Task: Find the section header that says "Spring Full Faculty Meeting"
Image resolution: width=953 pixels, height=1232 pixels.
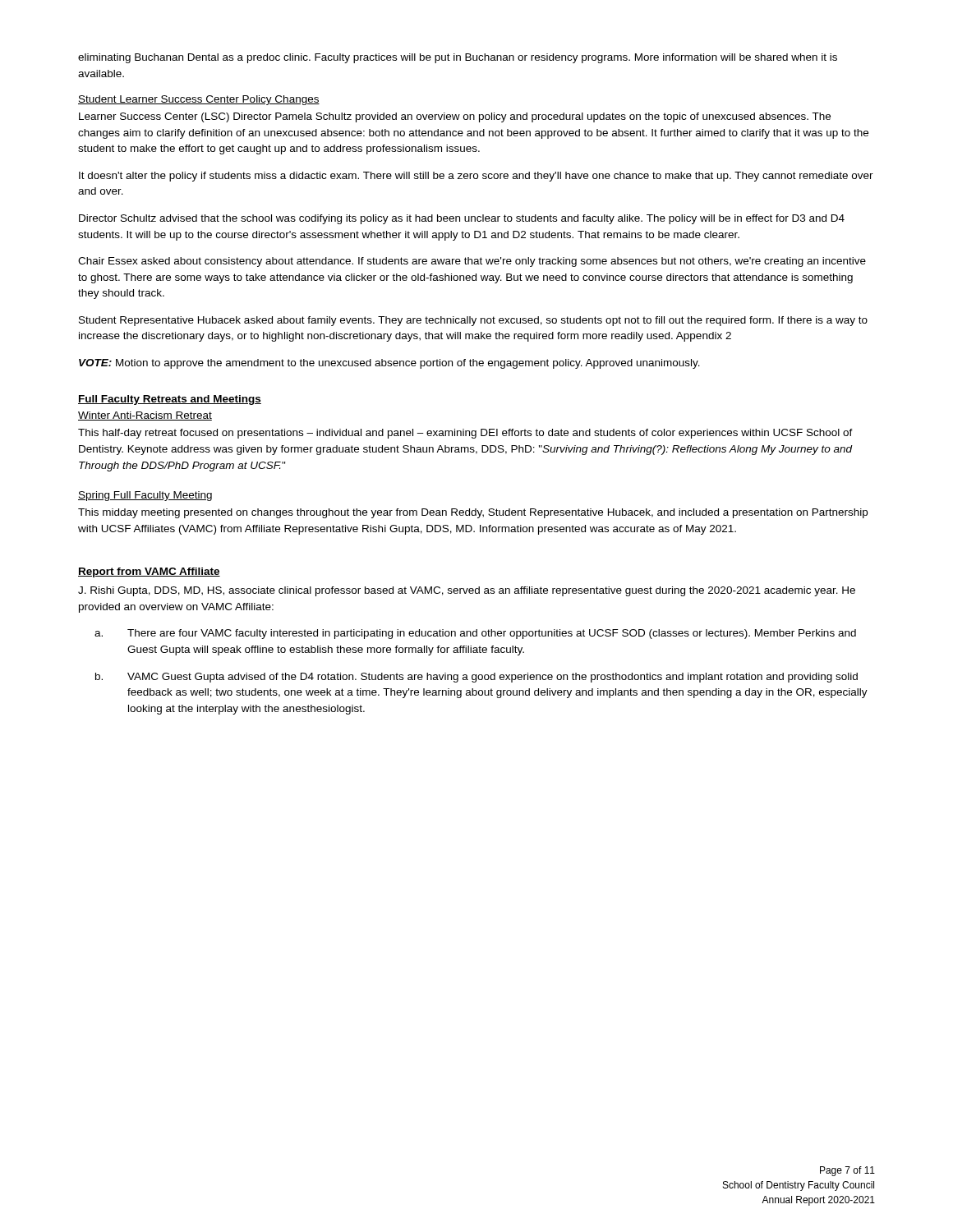Action: click(x=145, y=495)
